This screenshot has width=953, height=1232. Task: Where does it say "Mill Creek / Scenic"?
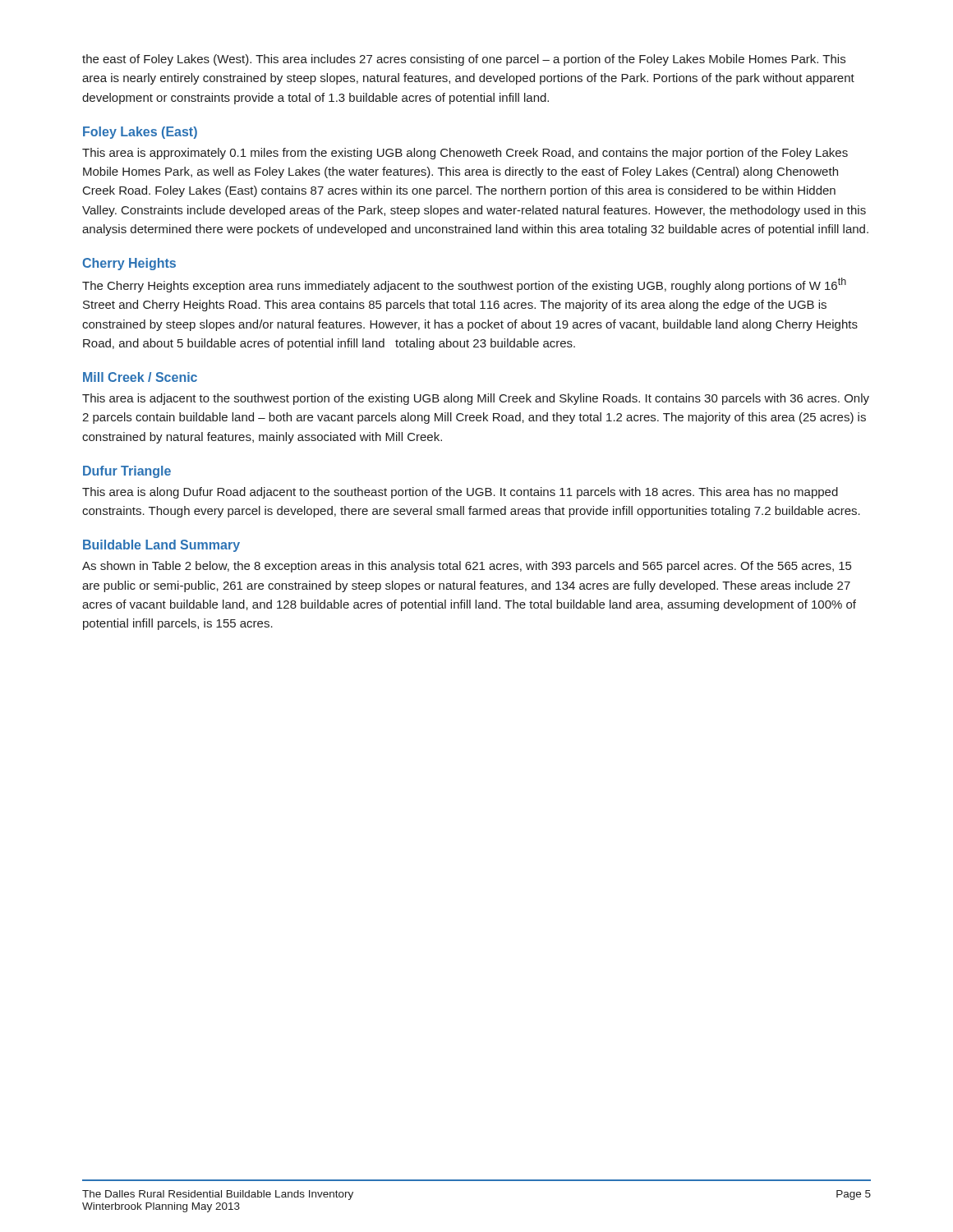pyautogui.click(x=140, y=377)
